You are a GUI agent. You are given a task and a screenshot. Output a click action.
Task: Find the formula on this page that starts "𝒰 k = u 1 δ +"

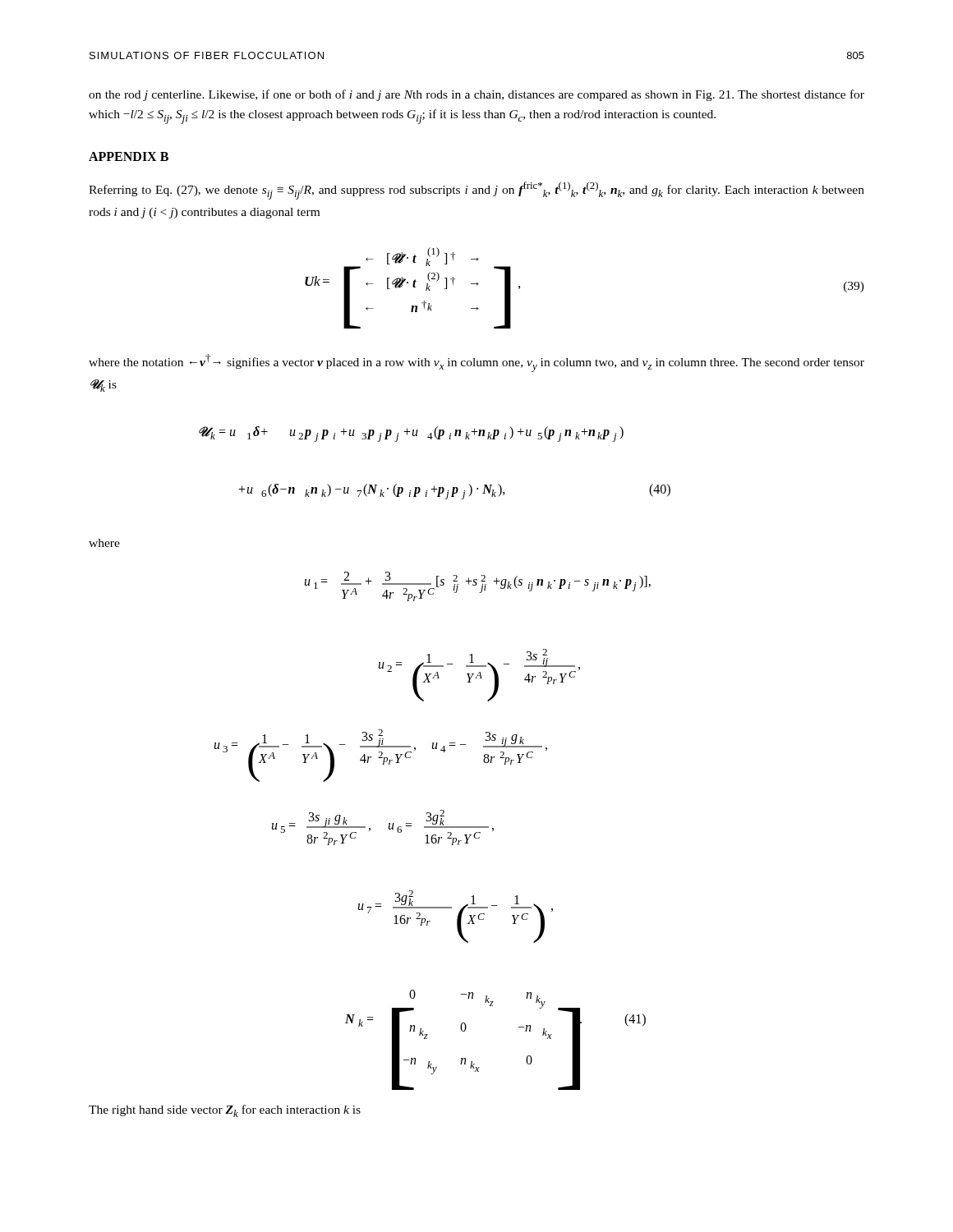[411, 434]
